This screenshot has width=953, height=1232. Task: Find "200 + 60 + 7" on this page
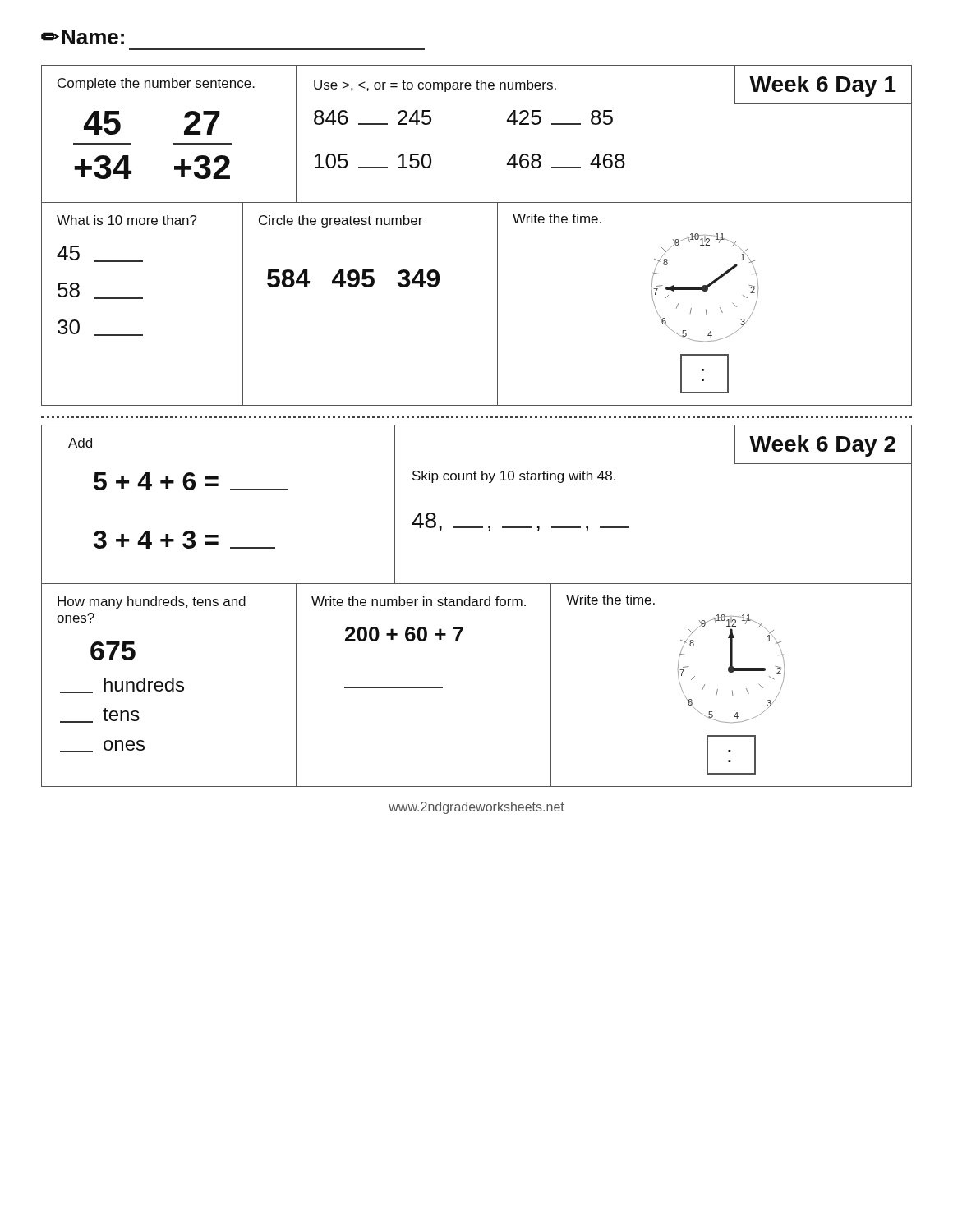click(404, 634)
